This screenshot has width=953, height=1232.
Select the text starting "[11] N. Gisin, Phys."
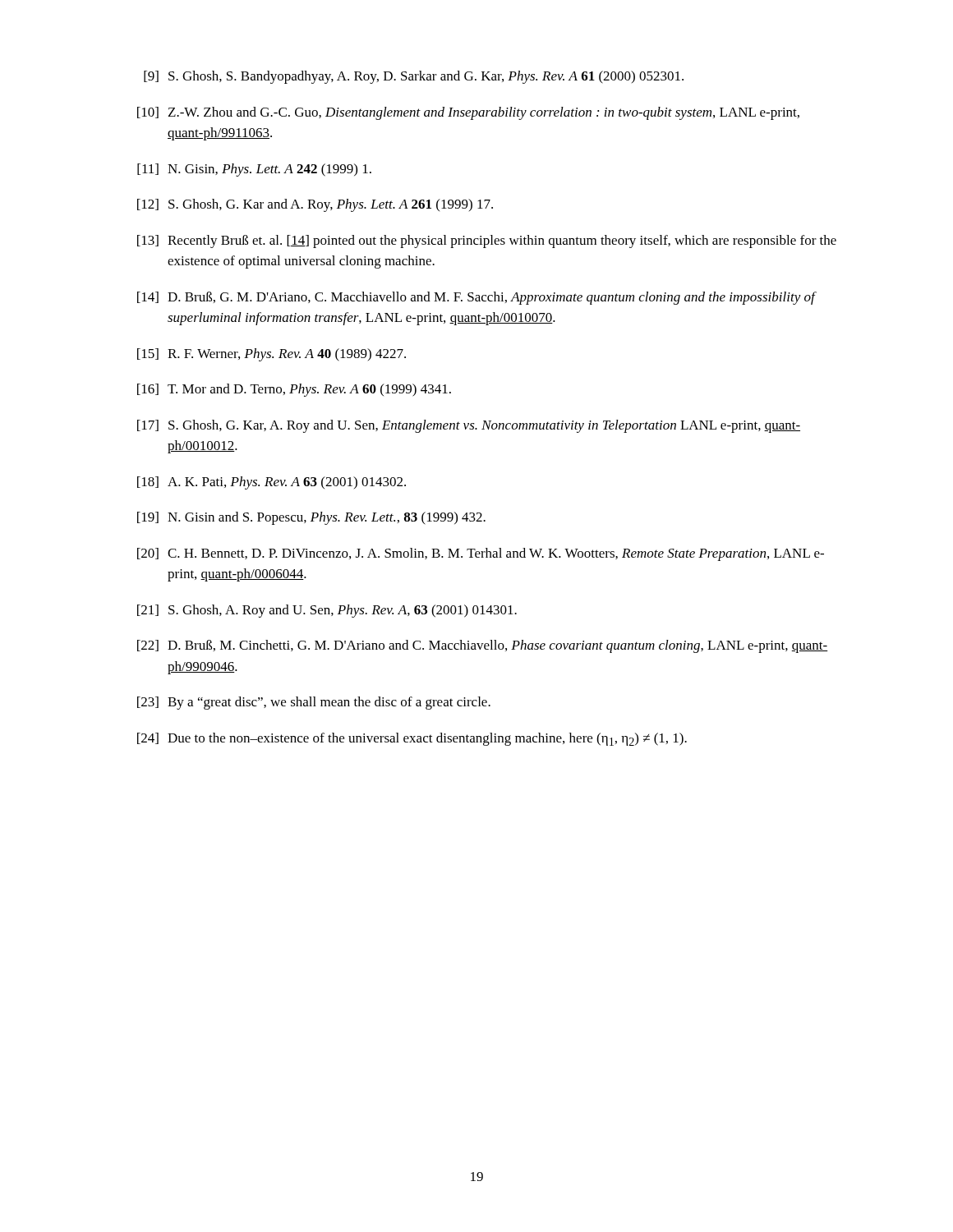[254, 170]
